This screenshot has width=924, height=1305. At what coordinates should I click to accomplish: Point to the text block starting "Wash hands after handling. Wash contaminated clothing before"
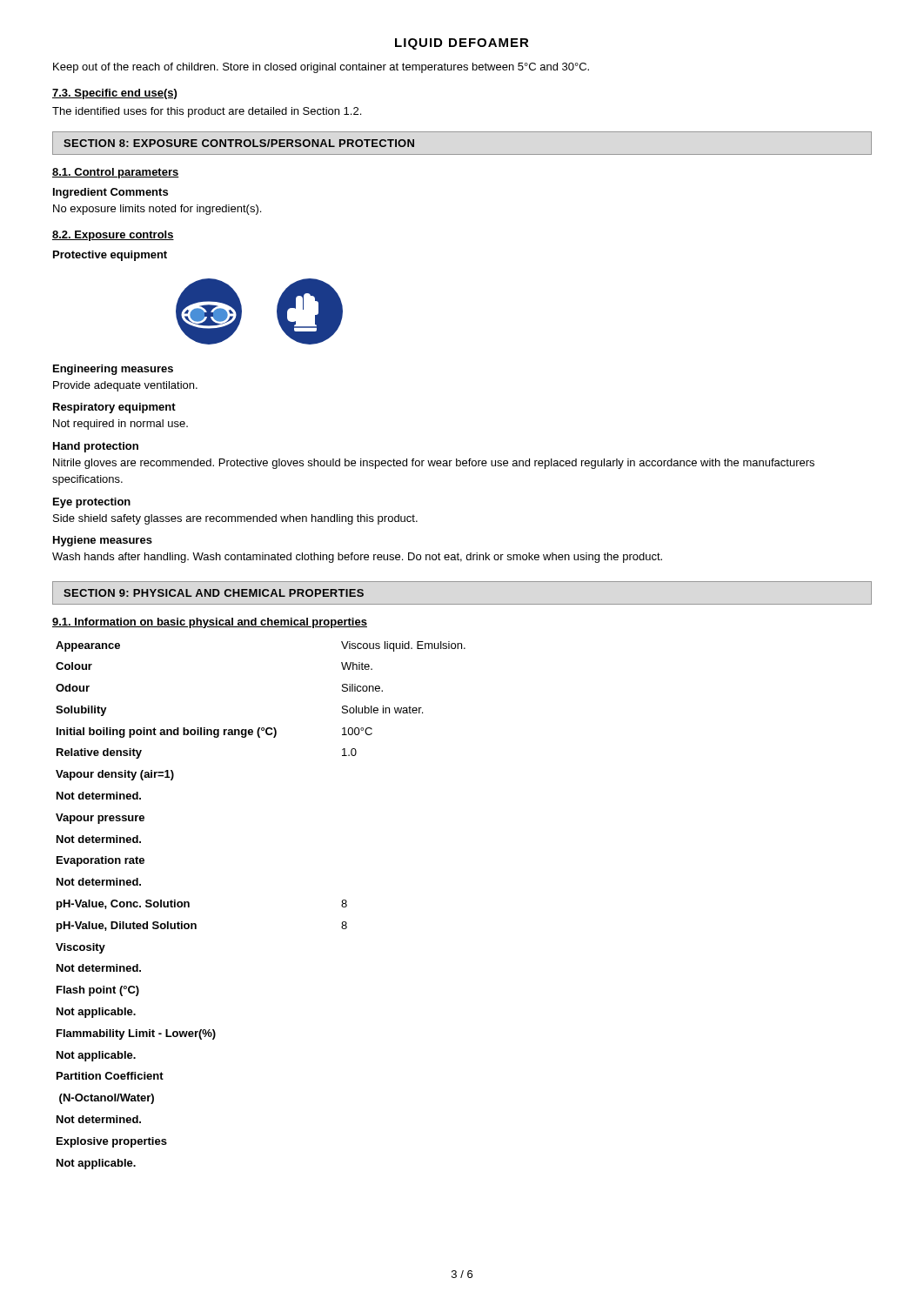coord(358,556)
